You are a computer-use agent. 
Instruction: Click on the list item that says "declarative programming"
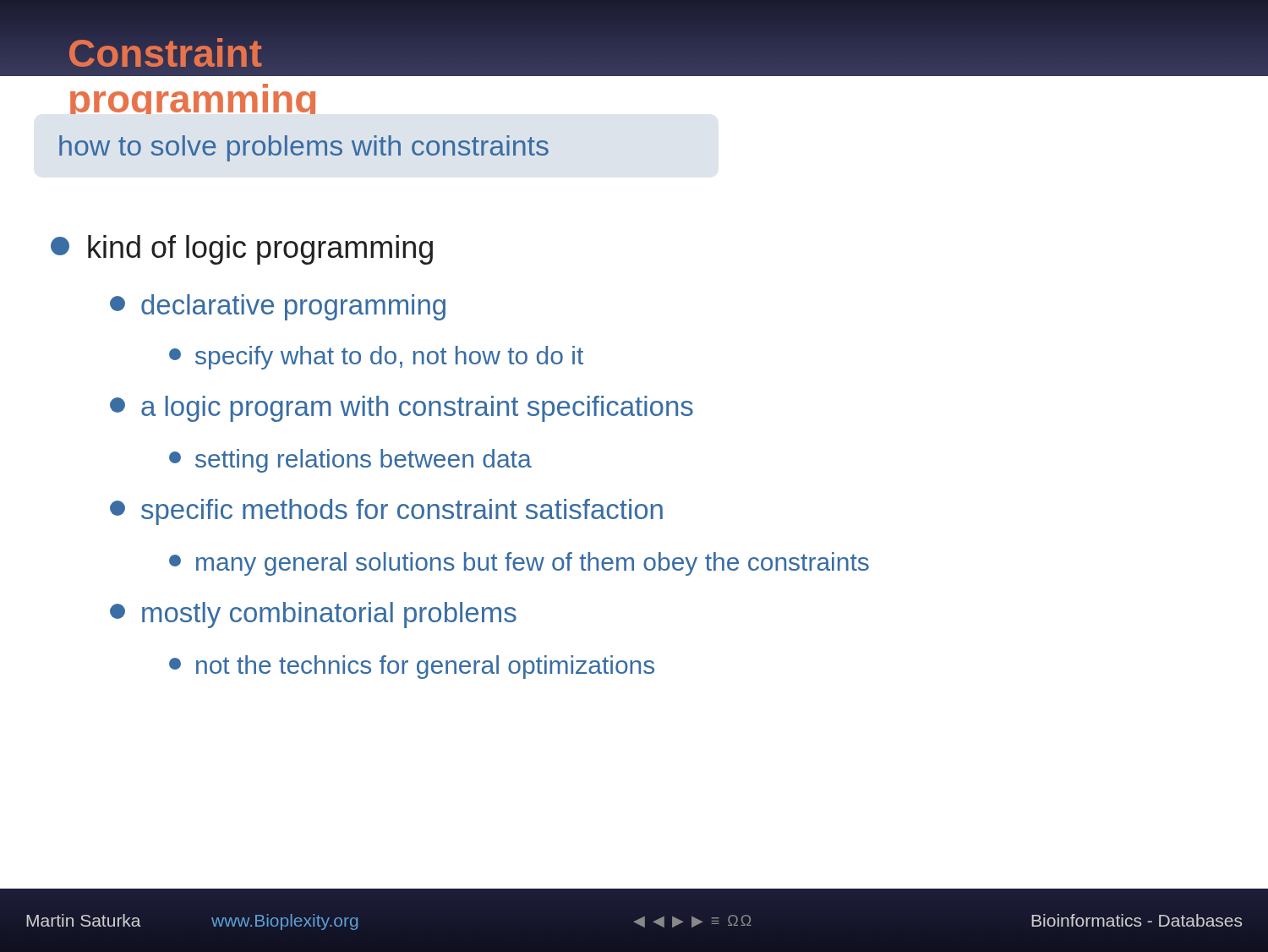(x=279, y=306)
